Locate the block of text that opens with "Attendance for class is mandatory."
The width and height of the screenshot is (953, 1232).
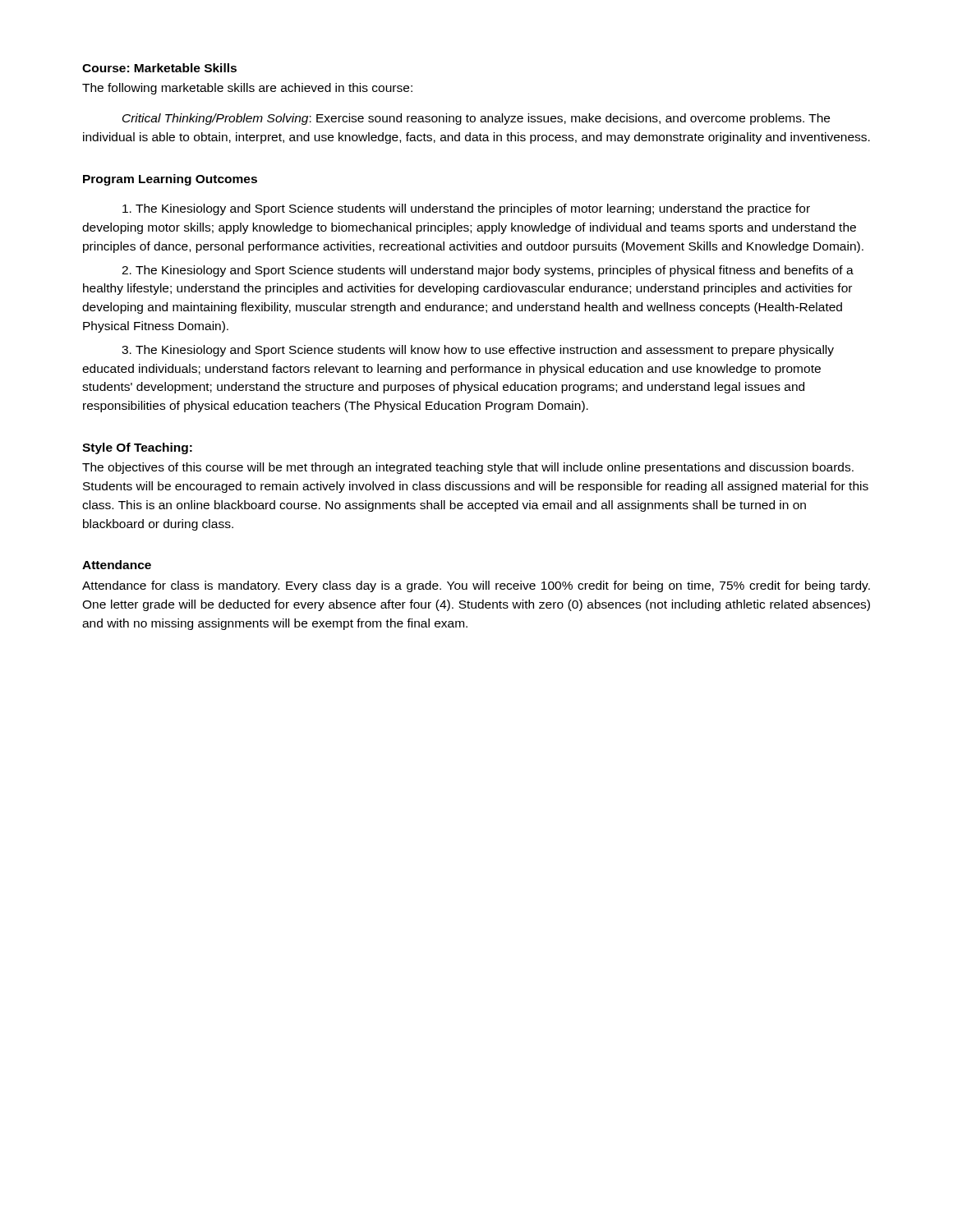click(x=476, y=604)
